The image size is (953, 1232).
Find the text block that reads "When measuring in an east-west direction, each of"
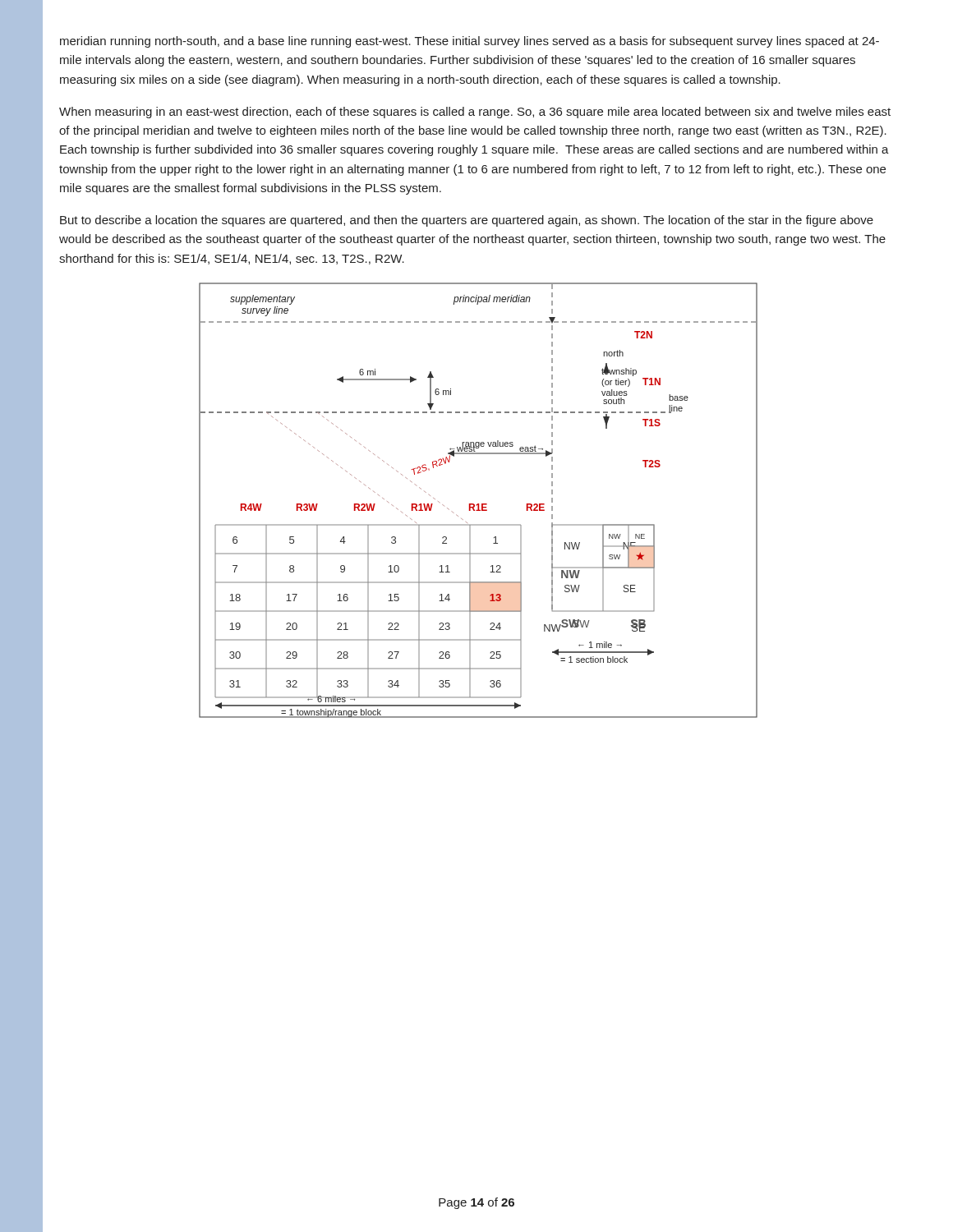click(475, 149)
